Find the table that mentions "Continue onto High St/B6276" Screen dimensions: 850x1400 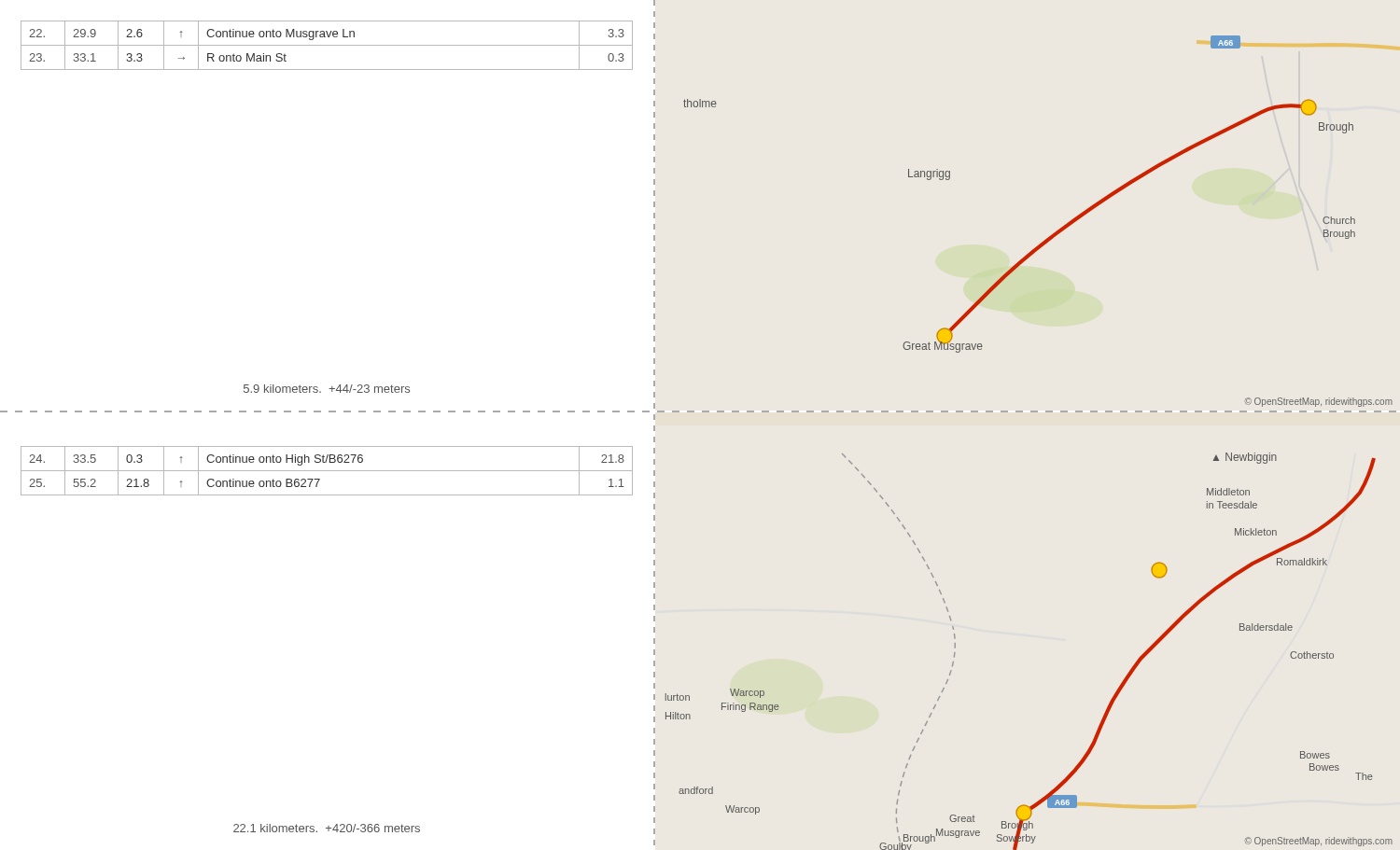click(327, 471)
